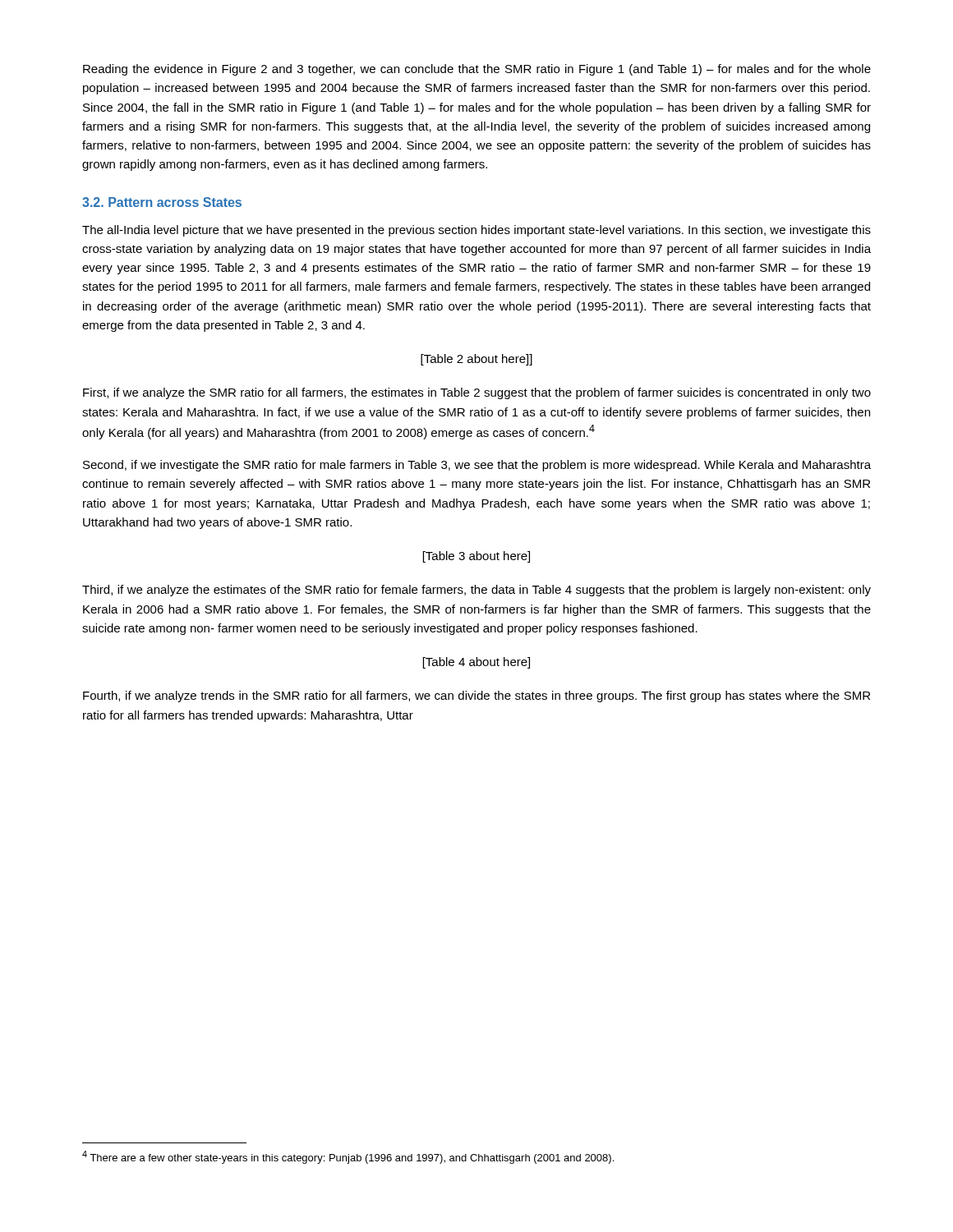Screen dimensions: 1232x953
Task: Point to the block beginning "[Table 3 about"
Action: click(x=476, y=556)
